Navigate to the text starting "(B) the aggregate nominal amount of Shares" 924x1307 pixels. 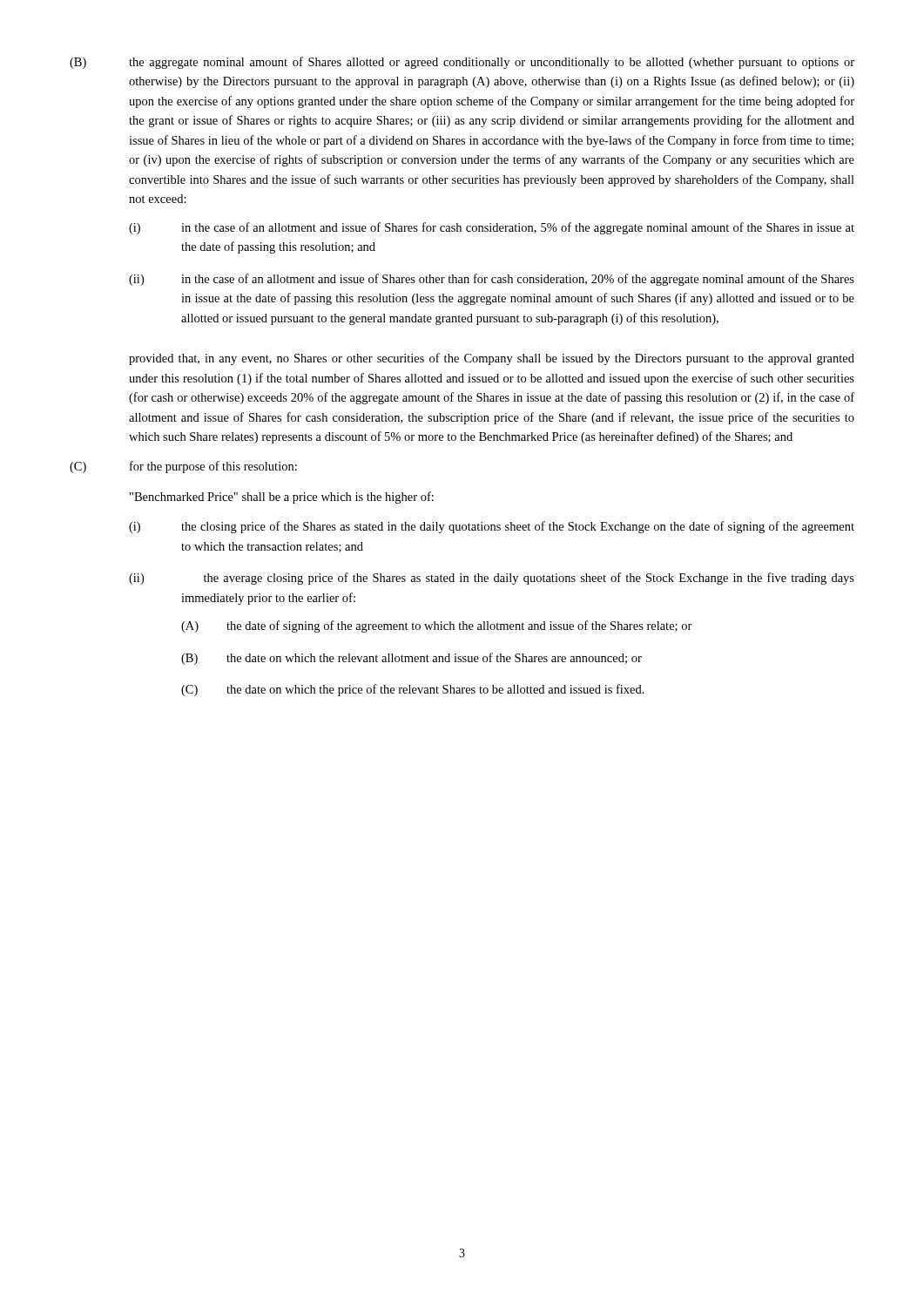pyautogui.click(x=462, y=194)
